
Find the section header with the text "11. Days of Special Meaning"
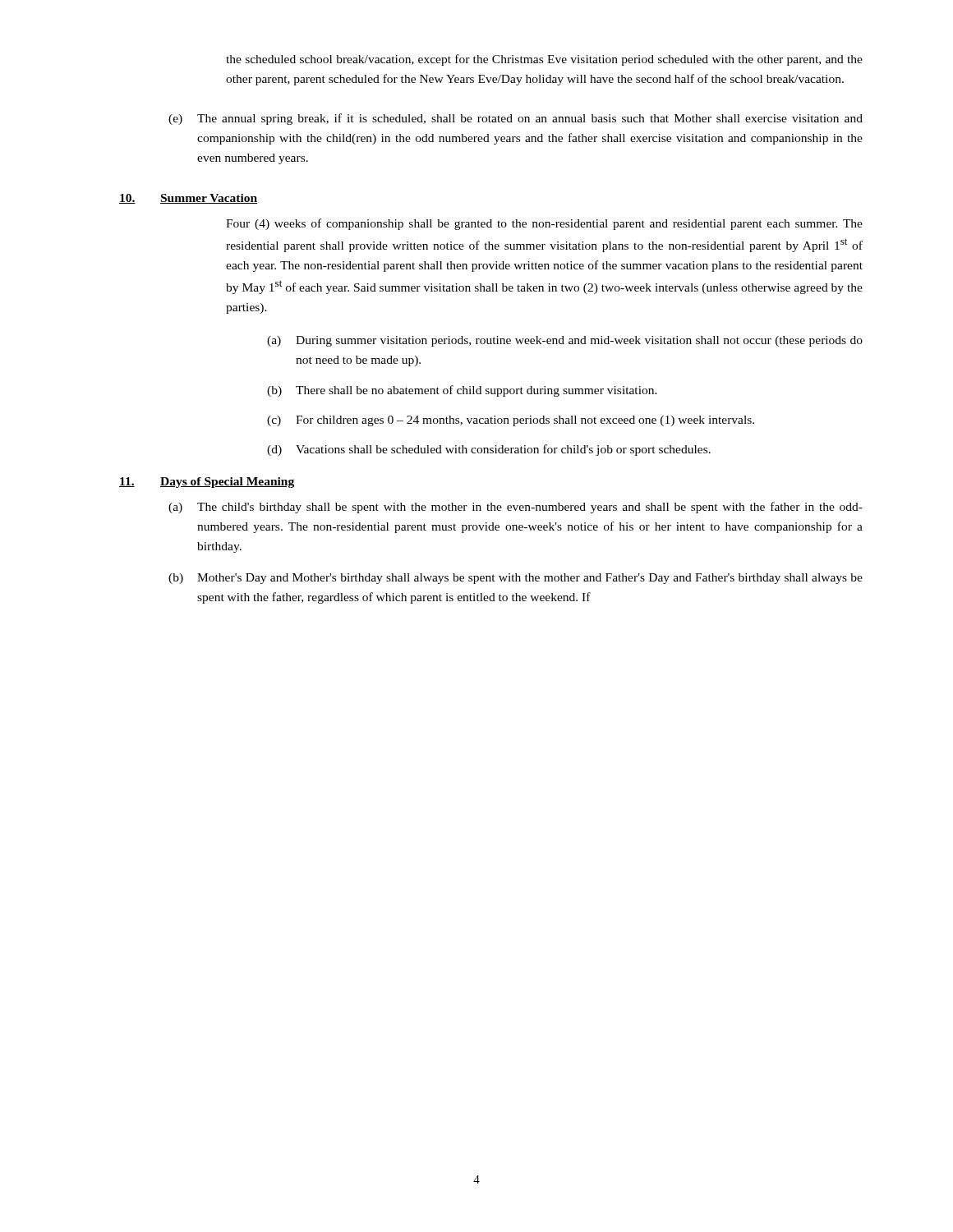click(207, 481)
